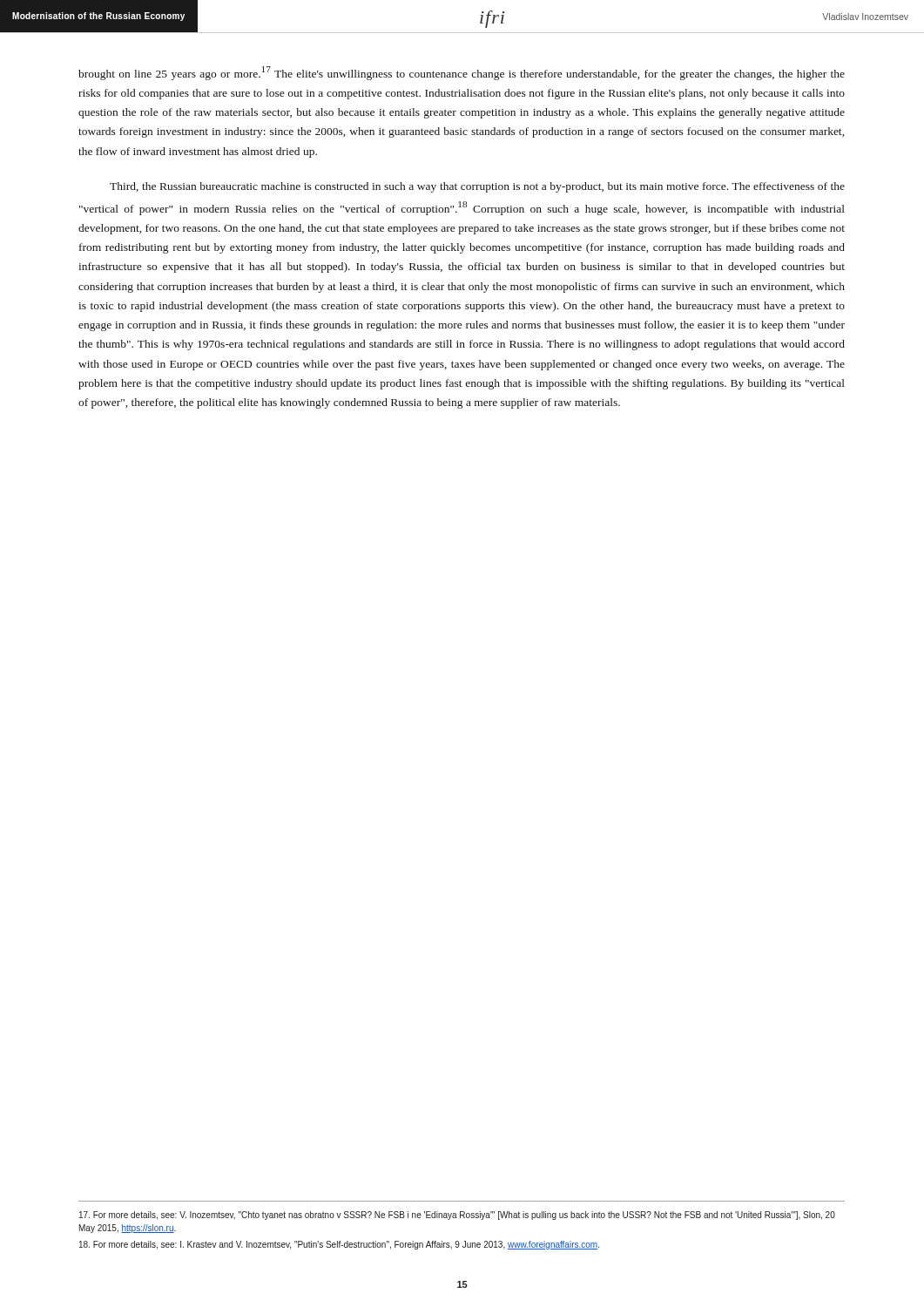Locate the block of text that opens with "For more details, see: V. Inozemtsev, "Chto"

click(457, 1222)
